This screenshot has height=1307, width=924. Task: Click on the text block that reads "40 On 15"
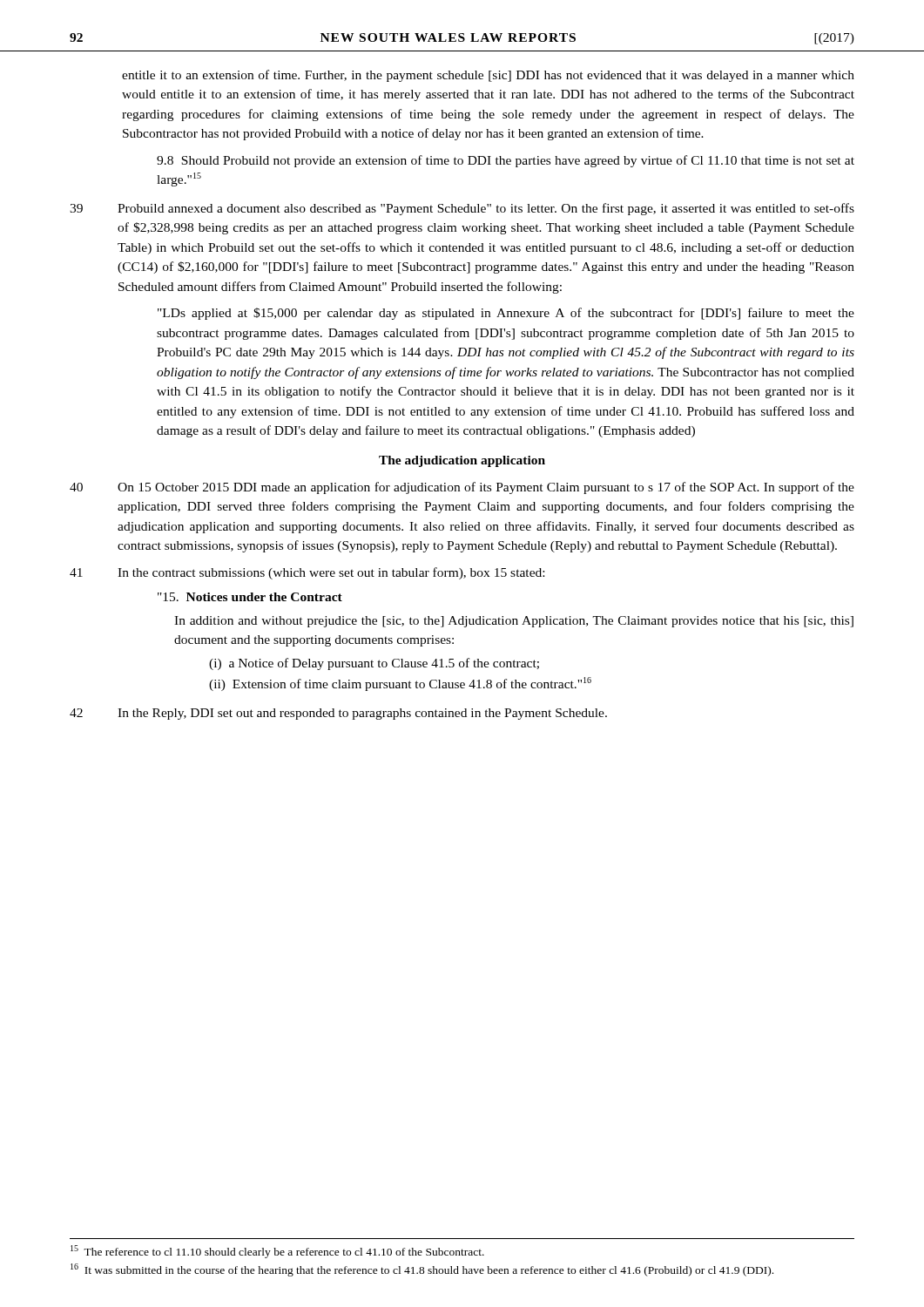(x=462, y=517)
